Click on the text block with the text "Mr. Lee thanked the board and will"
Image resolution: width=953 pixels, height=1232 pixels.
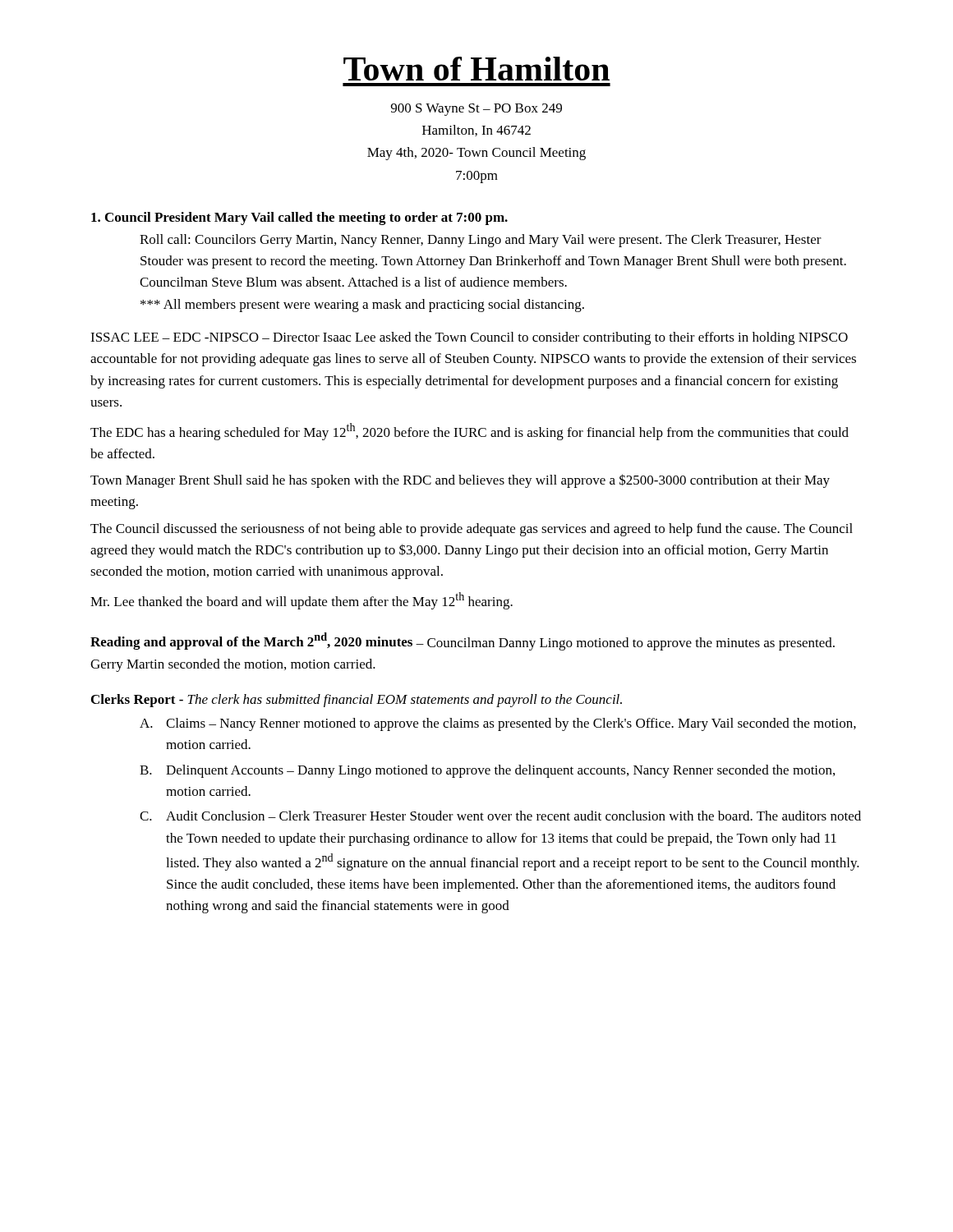pyautogui.click(x=302, y=599)
